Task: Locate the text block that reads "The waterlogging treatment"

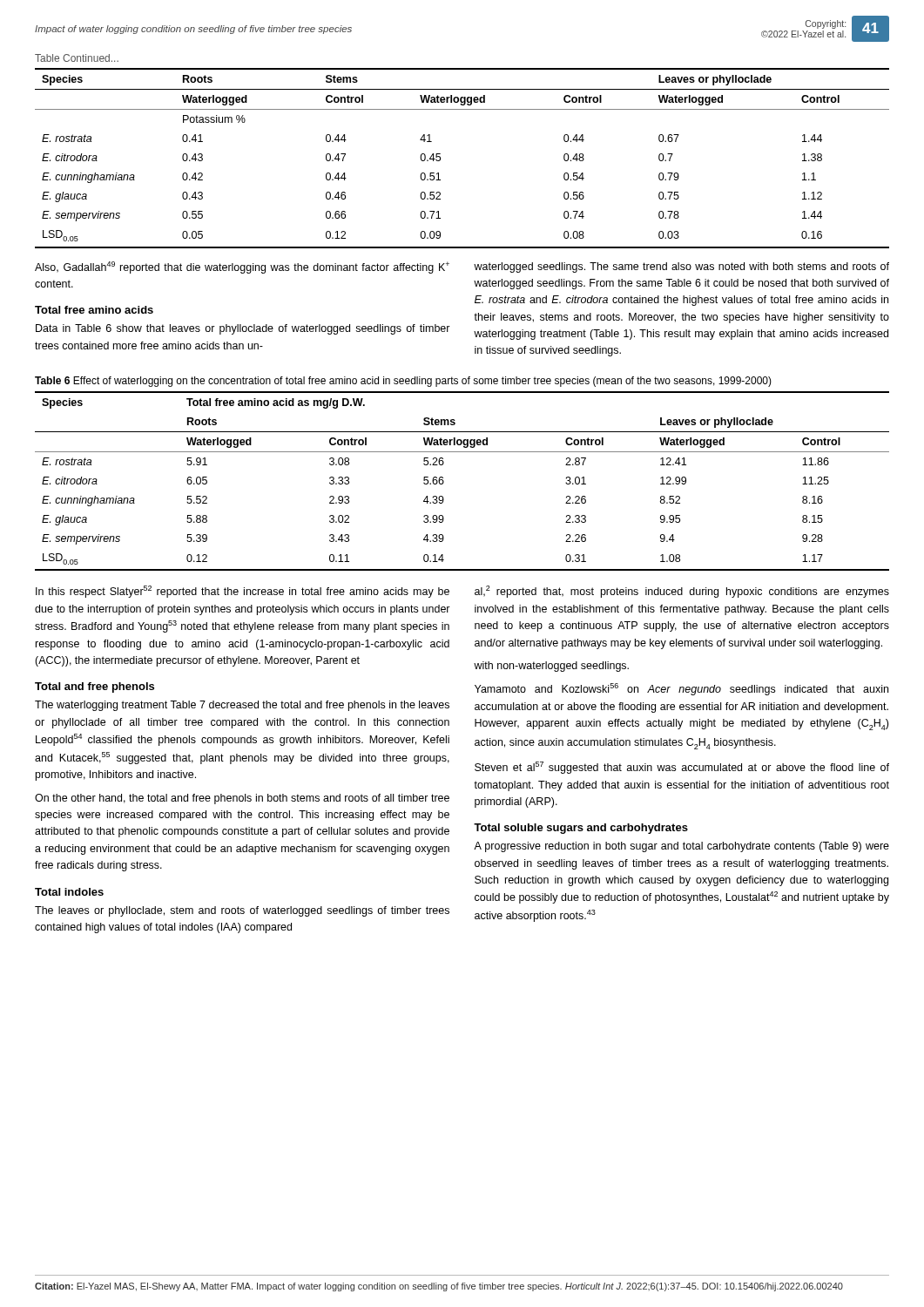Action: click(242, 740)
